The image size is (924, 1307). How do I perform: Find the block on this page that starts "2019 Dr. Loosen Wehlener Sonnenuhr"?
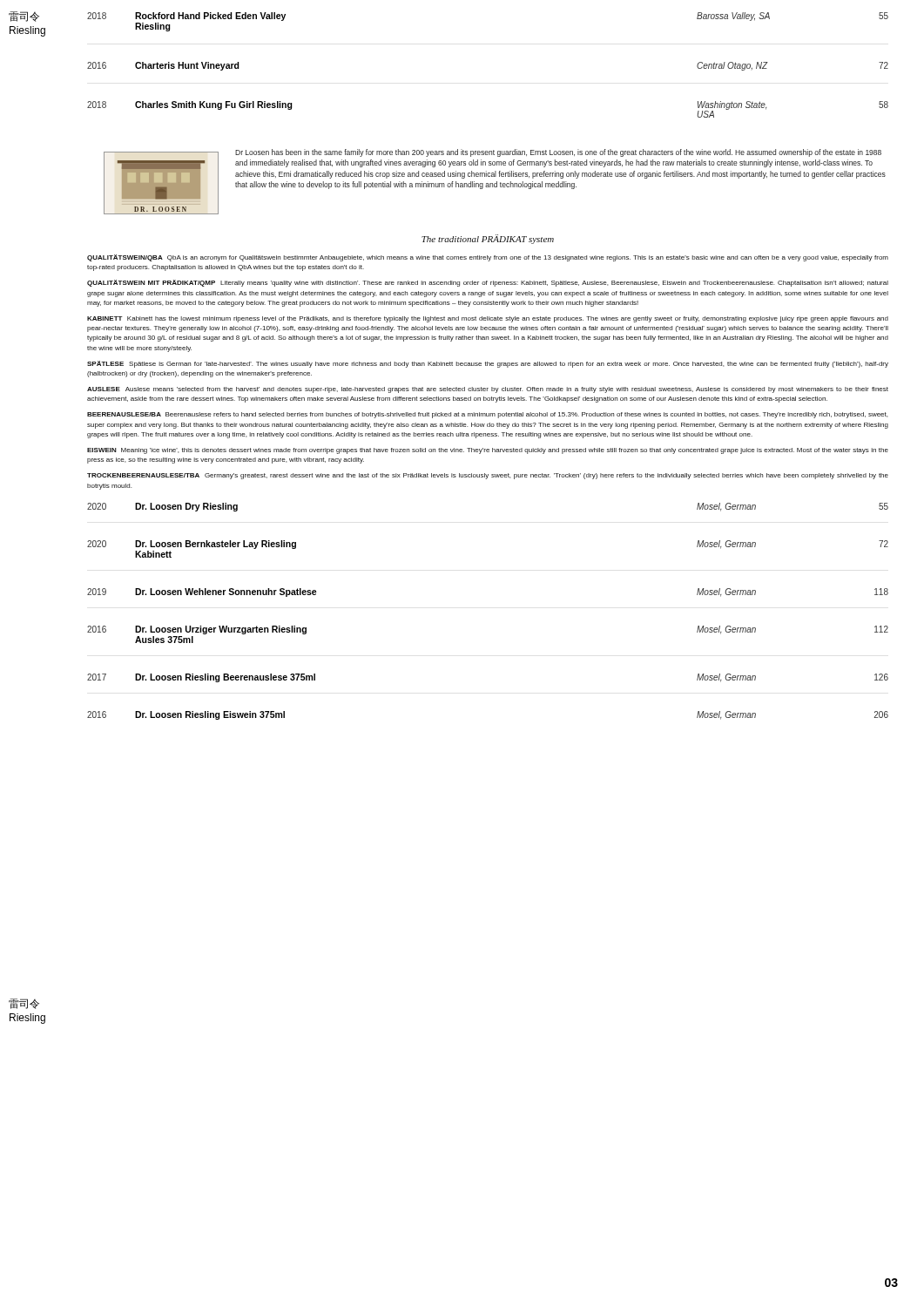[x=95, y=592]
